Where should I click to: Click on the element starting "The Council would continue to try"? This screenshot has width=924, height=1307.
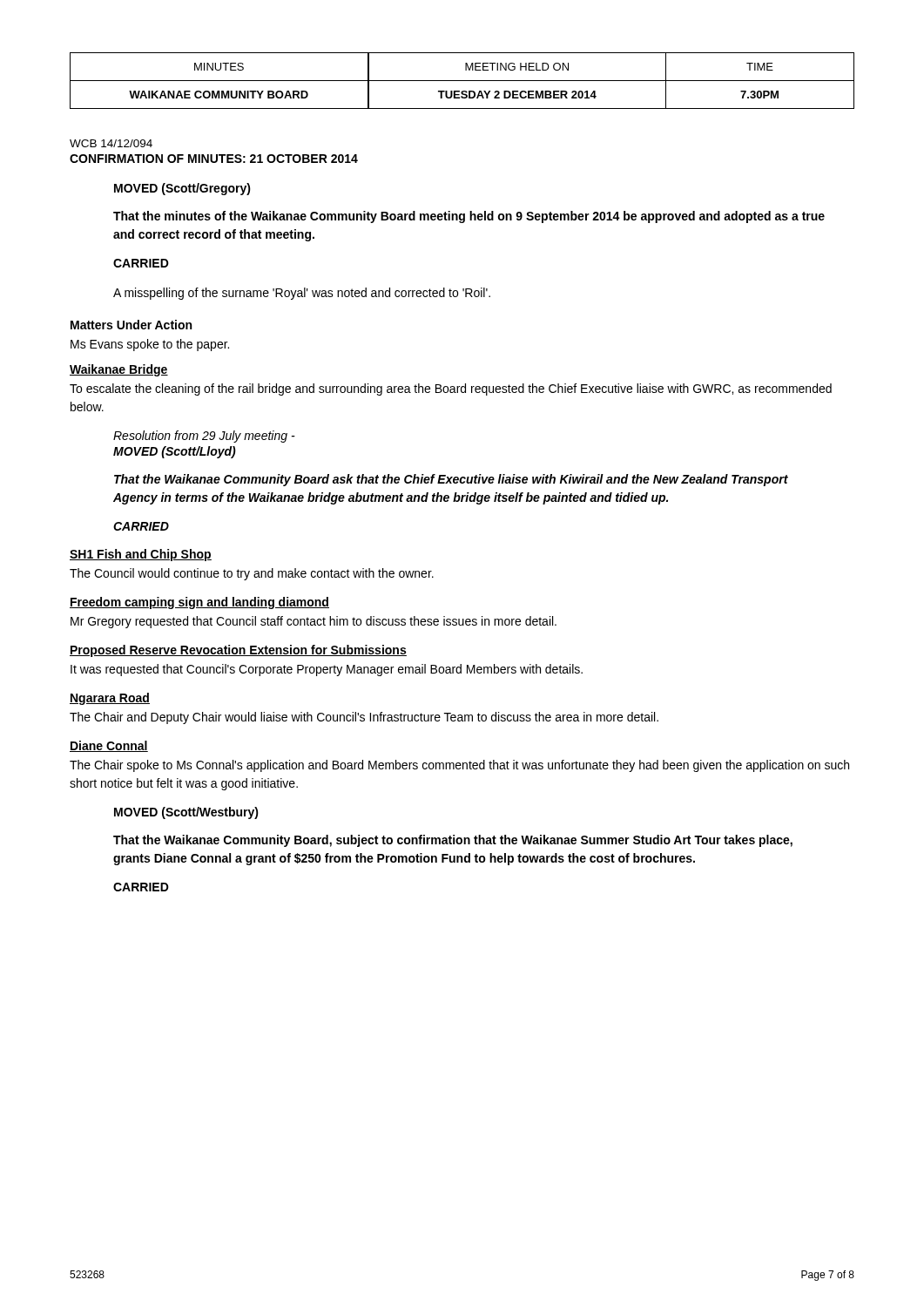click(x=252, y=573)
